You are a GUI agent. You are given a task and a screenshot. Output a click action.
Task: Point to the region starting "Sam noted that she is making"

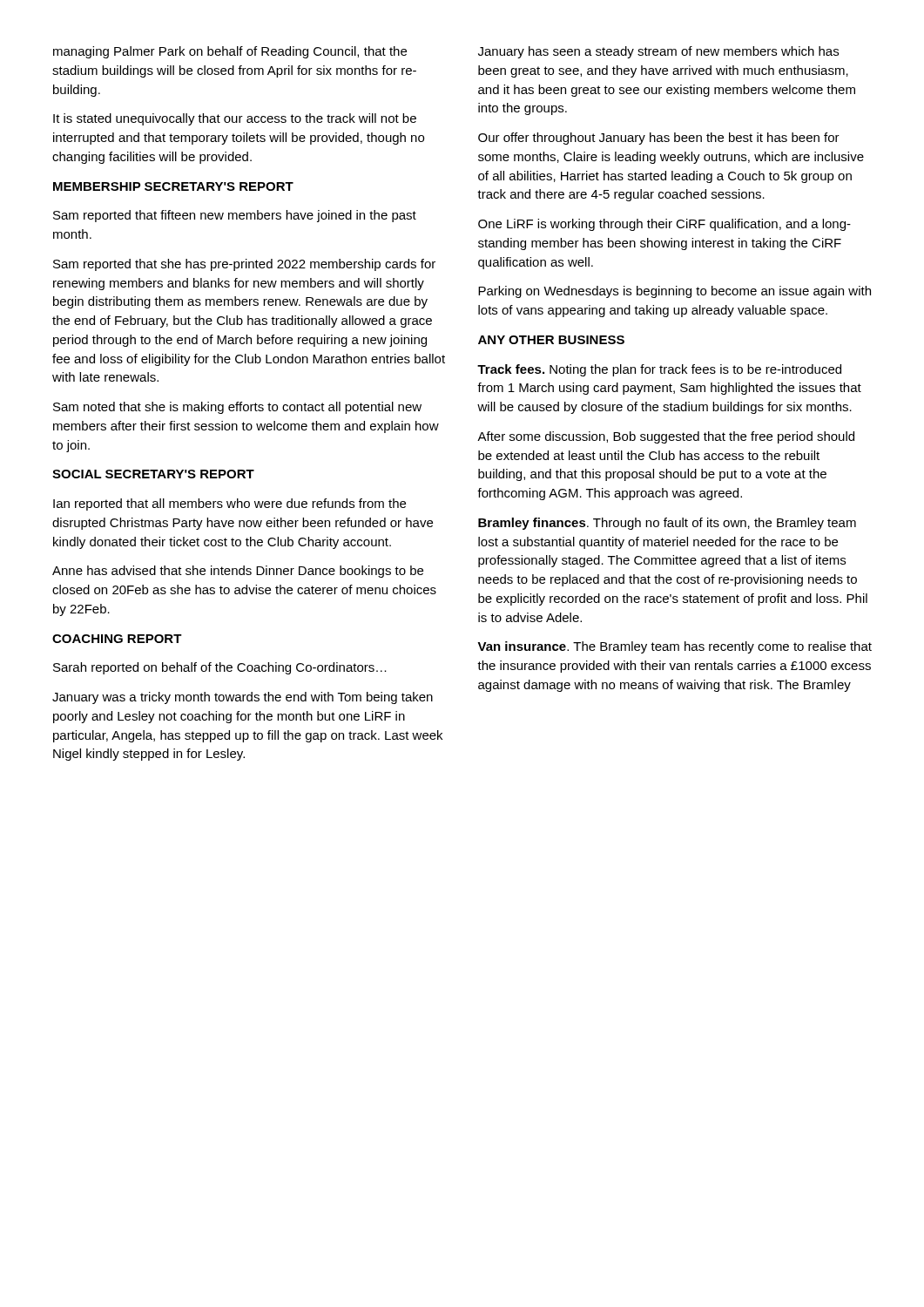pos(249,426)
